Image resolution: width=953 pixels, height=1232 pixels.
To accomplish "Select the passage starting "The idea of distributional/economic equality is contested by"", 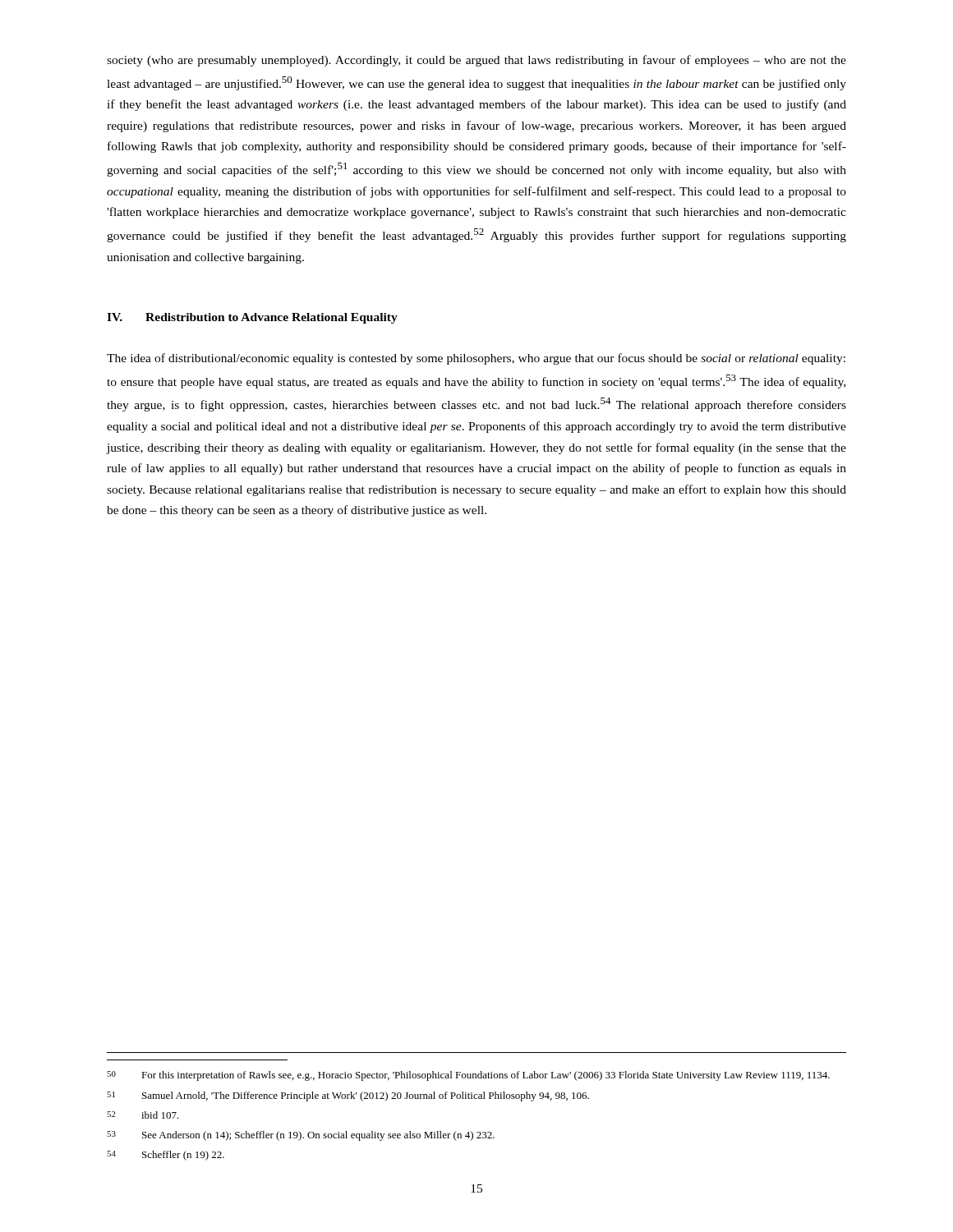I will pos(476,434).
